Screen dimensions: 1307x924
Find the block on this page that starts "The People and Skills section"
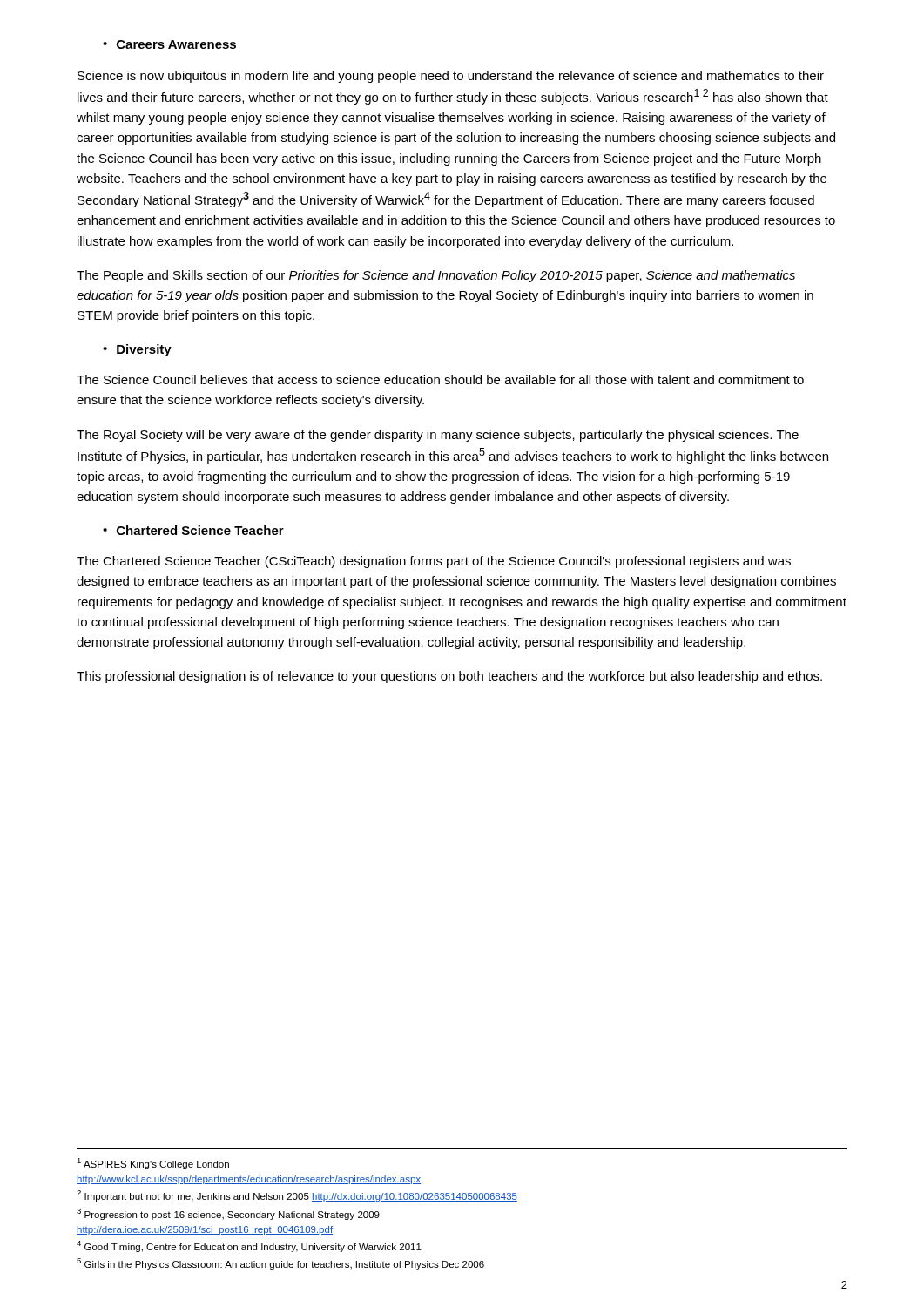(462, 295)
